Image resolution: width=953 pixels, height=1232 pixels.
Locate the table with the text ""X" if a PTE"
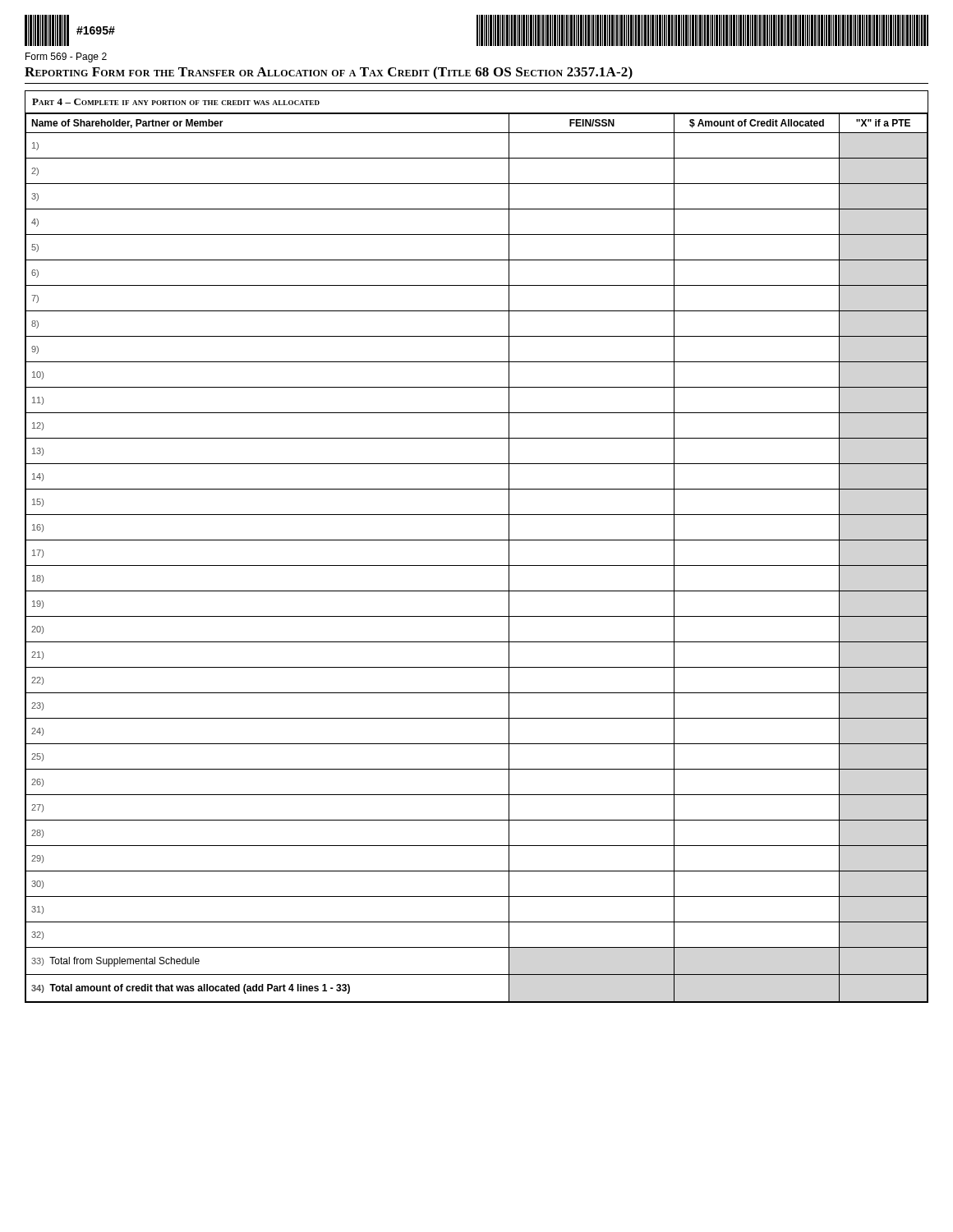point(476,547)
